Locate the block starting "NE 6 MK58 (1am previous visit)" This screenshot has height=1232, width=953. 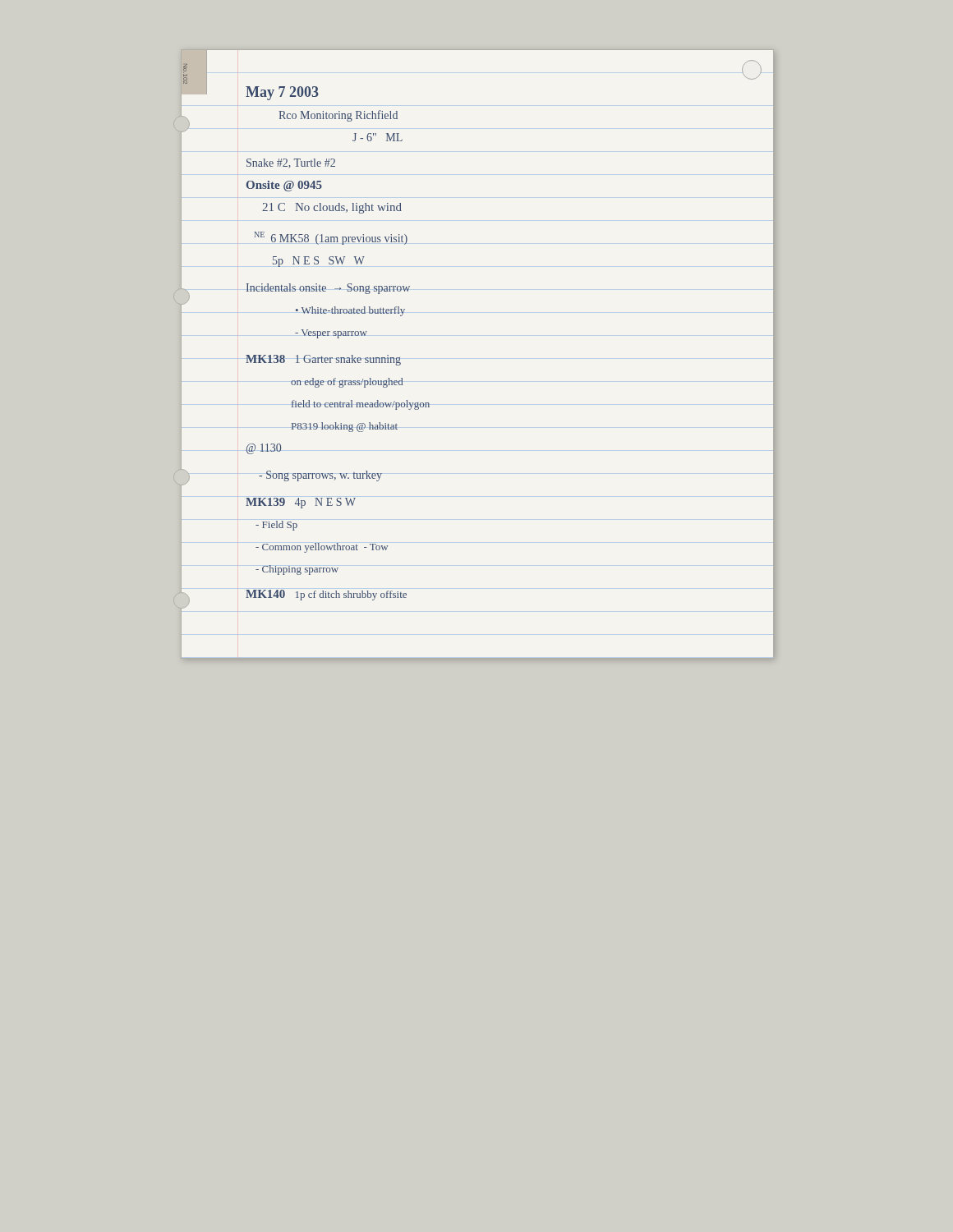327,237
